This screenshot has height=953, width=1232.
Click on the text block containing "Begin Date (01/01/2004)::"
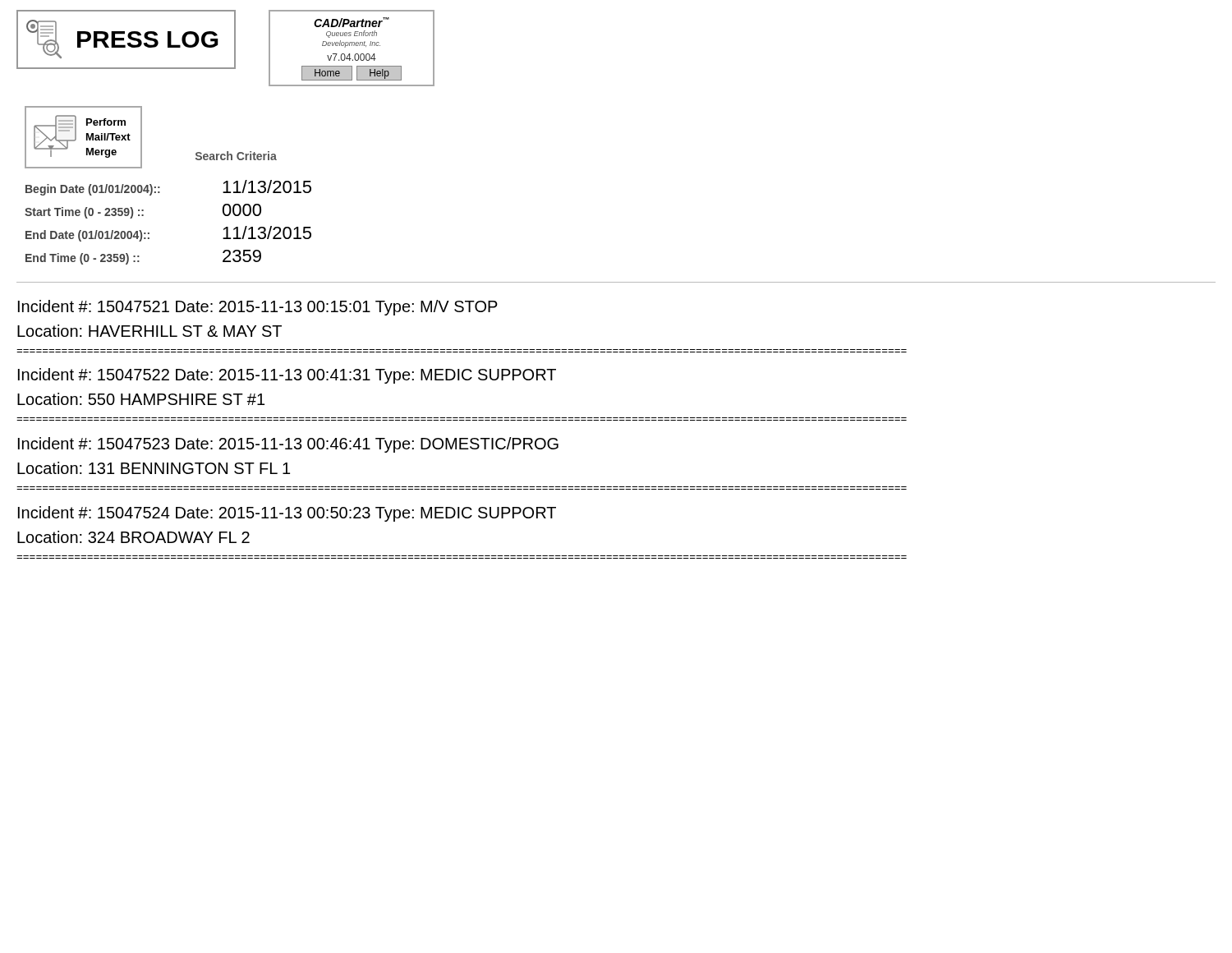tap(168, 187)
